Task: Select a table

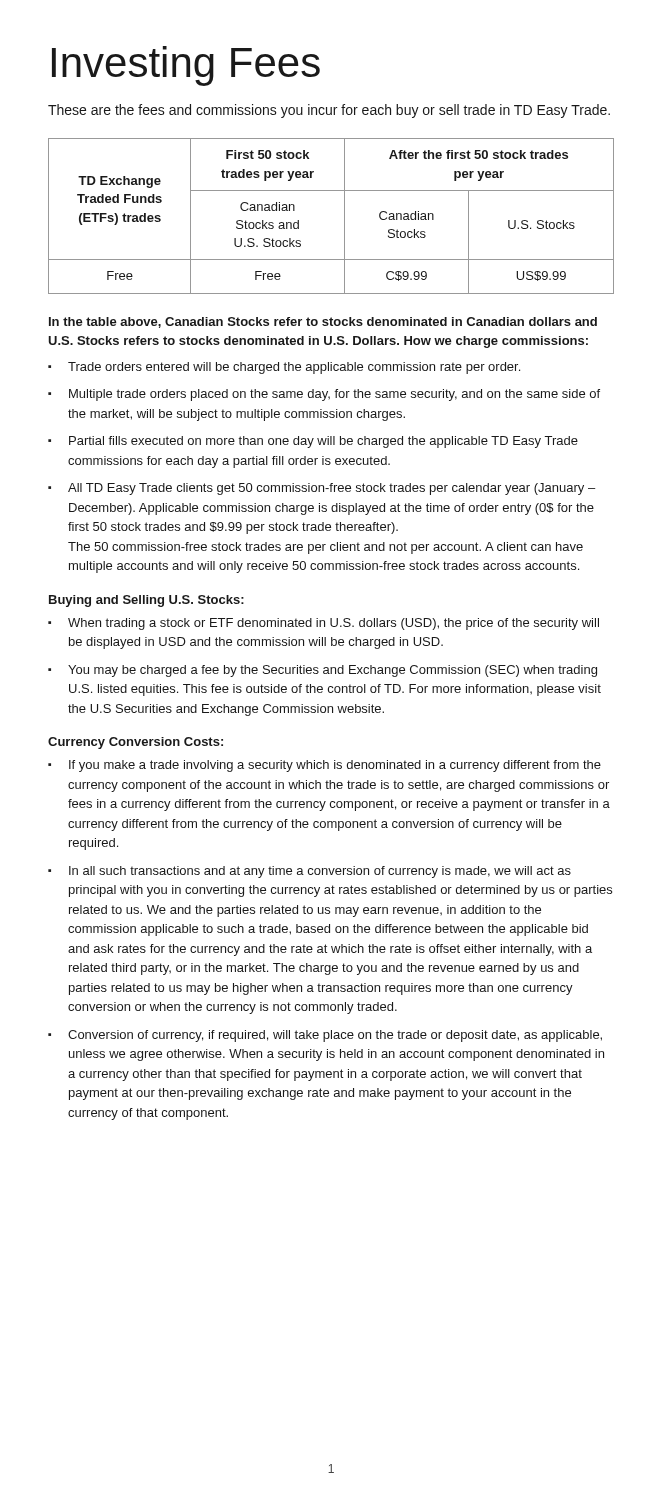Action: tap(331, 216)
